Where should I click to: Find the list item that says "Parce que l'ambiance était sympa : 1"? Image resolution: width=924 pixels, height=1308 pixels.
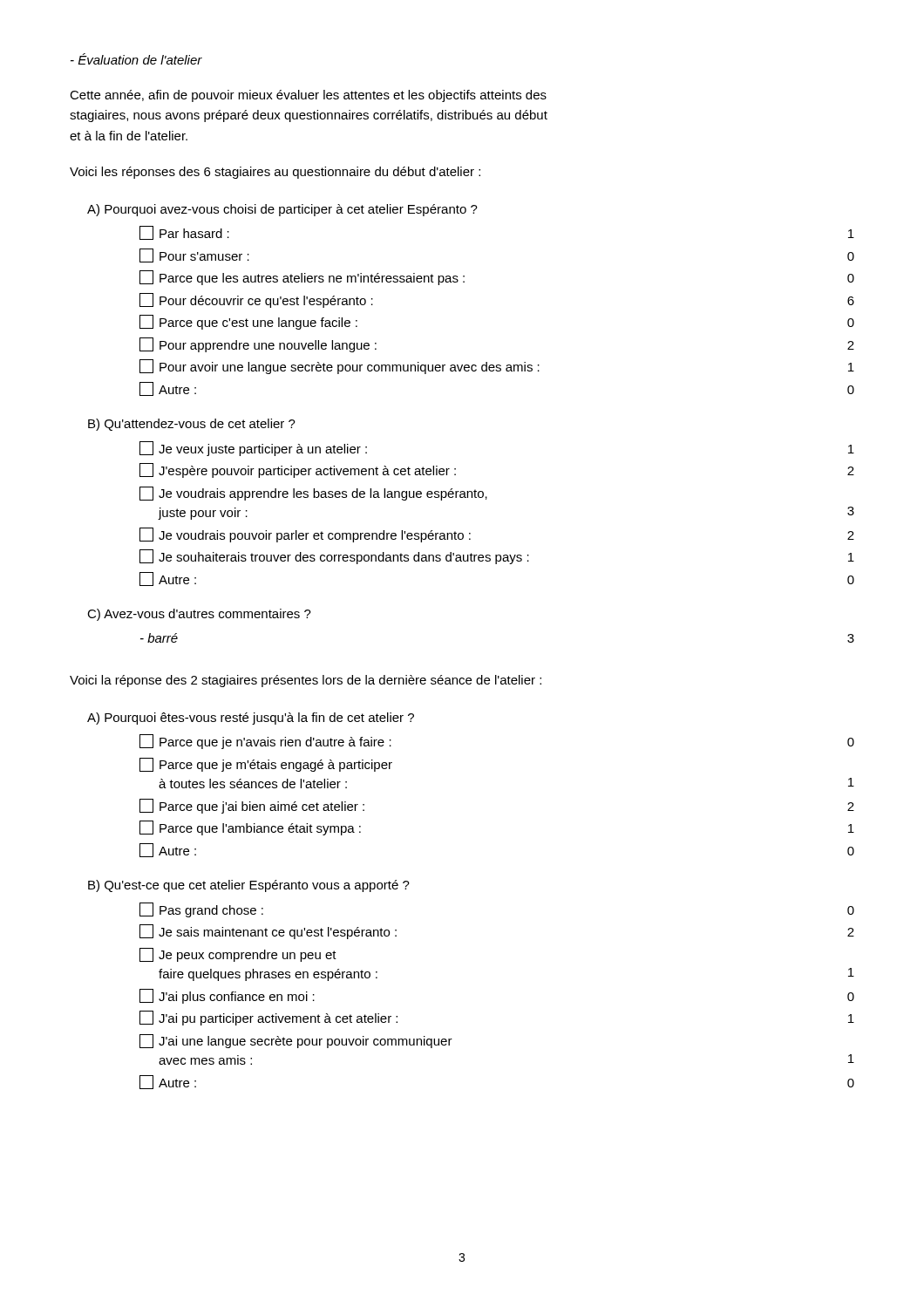click(248, 827)
